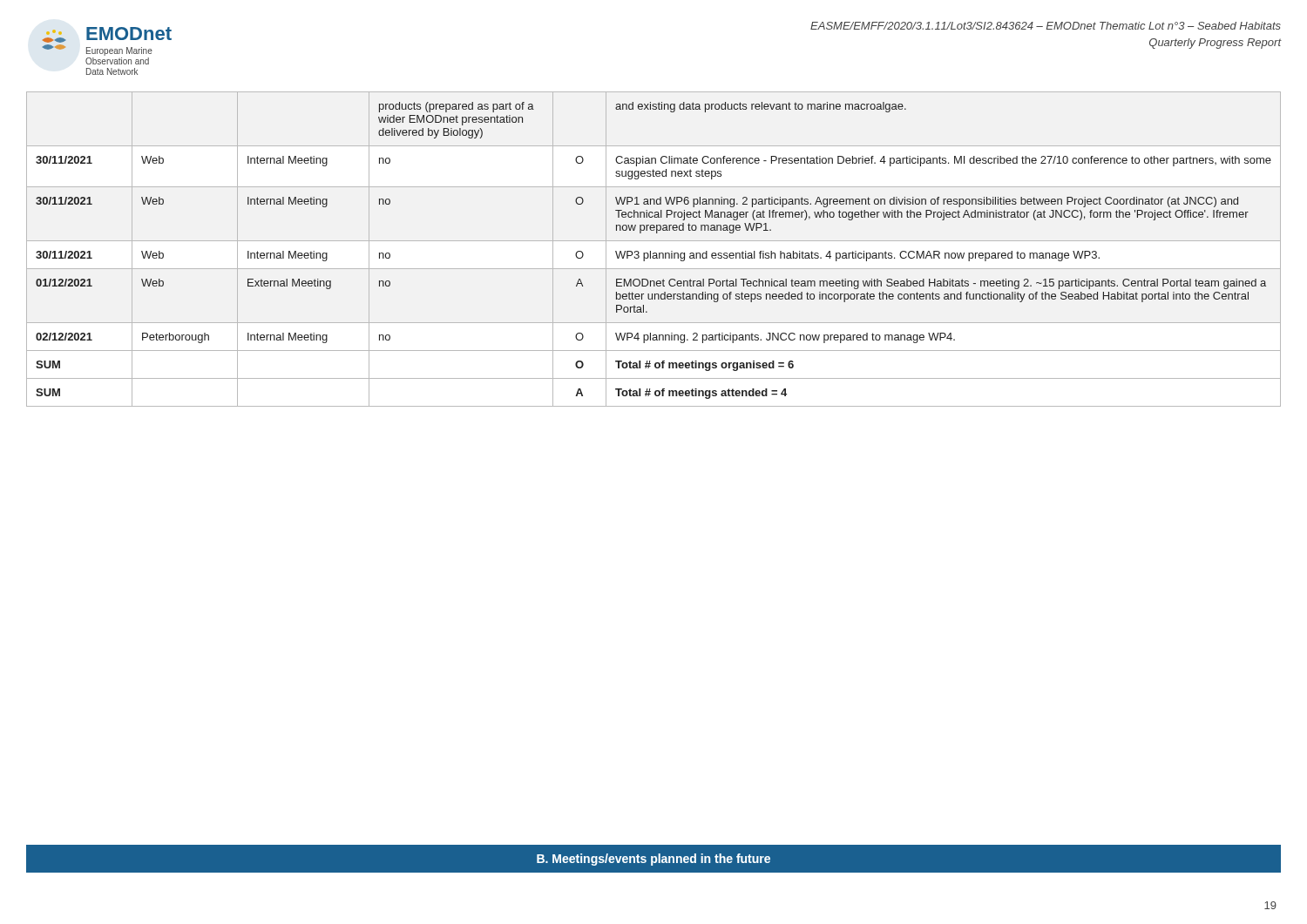
Task: Select the table that reads "Internal Meeting"
Action: (654, 249)
